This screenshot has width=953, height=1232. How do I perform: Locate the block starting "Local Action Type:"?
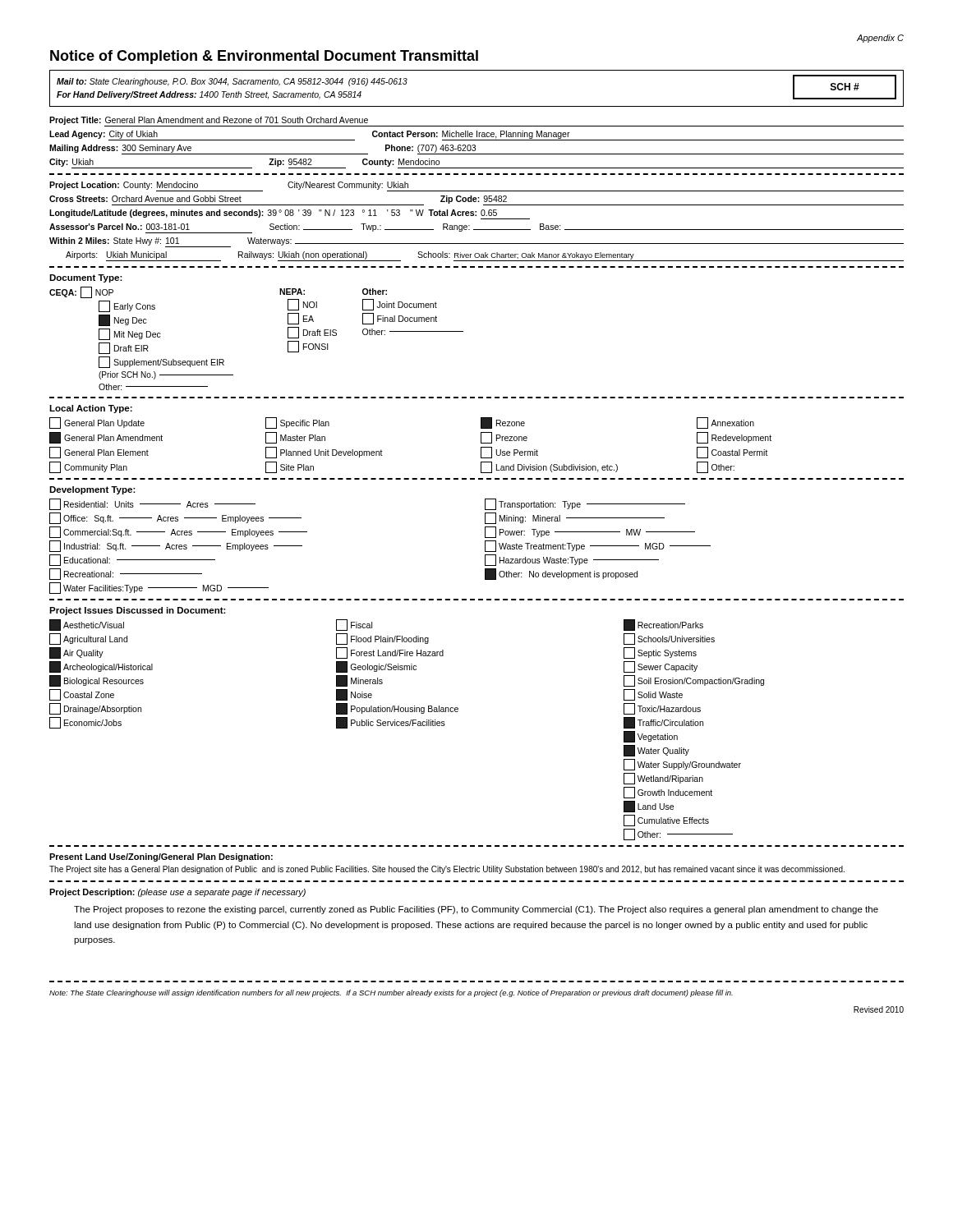pos(91,408)
